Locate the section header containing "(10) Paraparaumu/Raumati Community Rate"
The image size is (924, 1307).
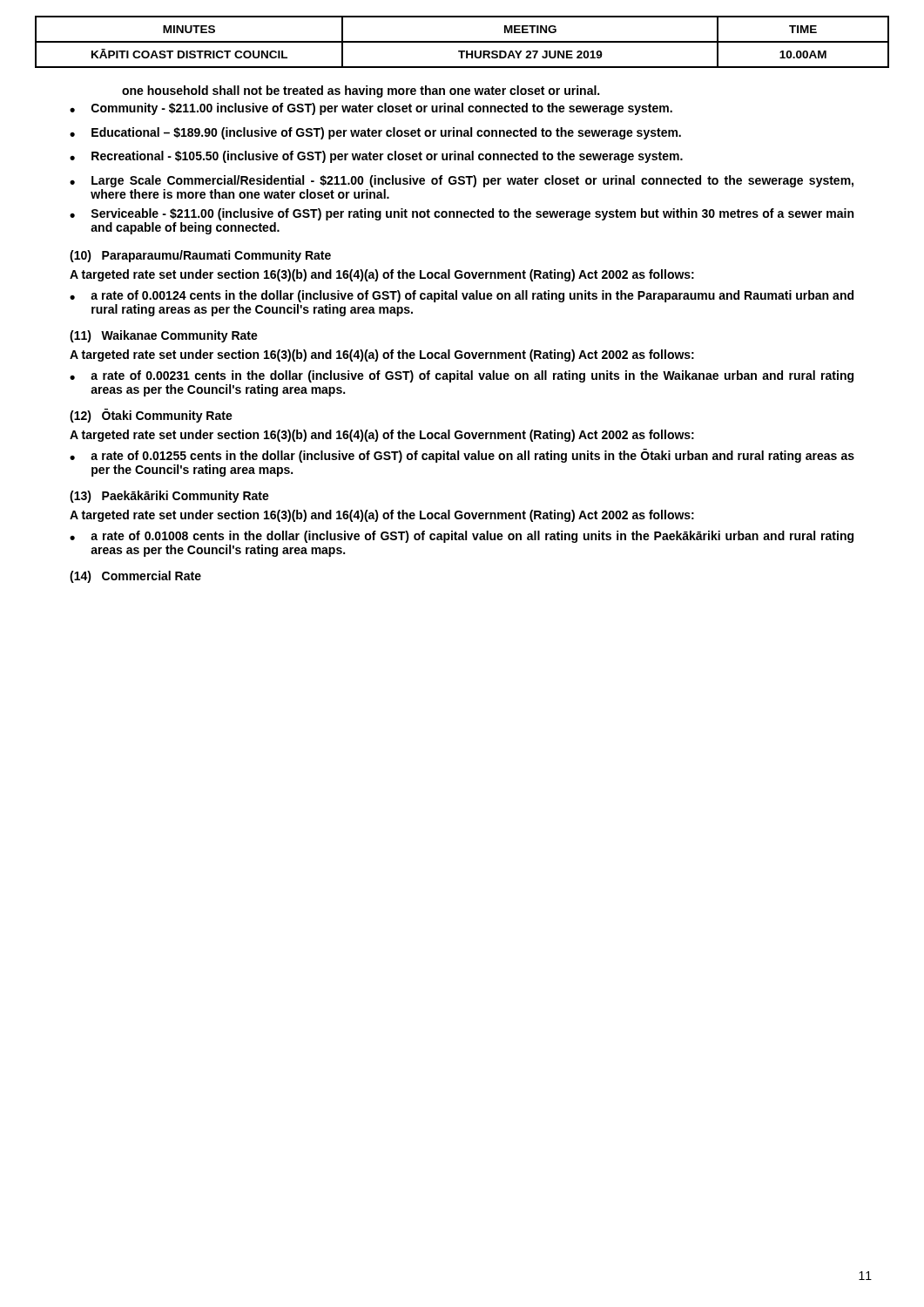tap(200, 255)
